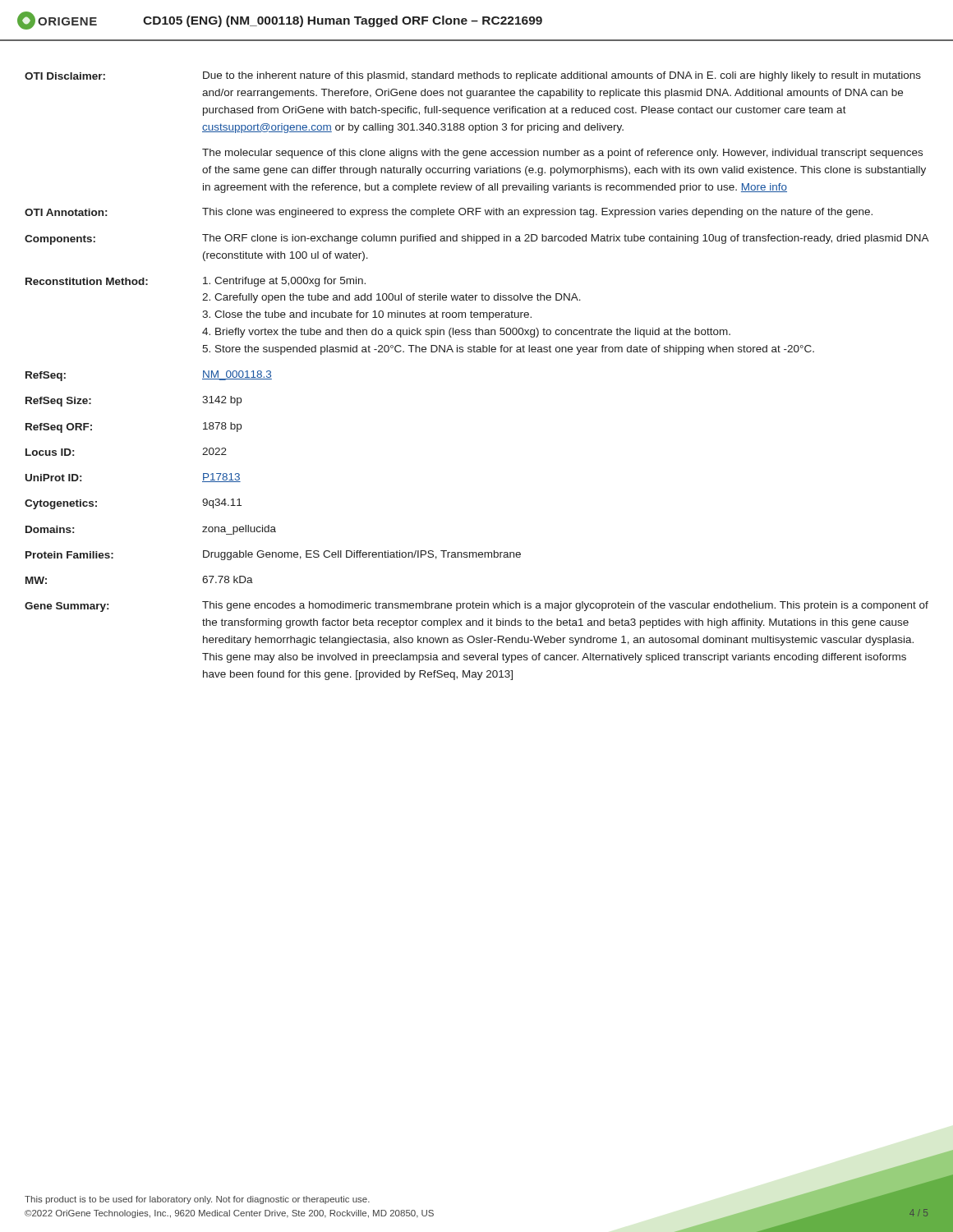
Task: Find "Gene Summary:" on this page
Action: pyautogui.click(x=67, y=606)
